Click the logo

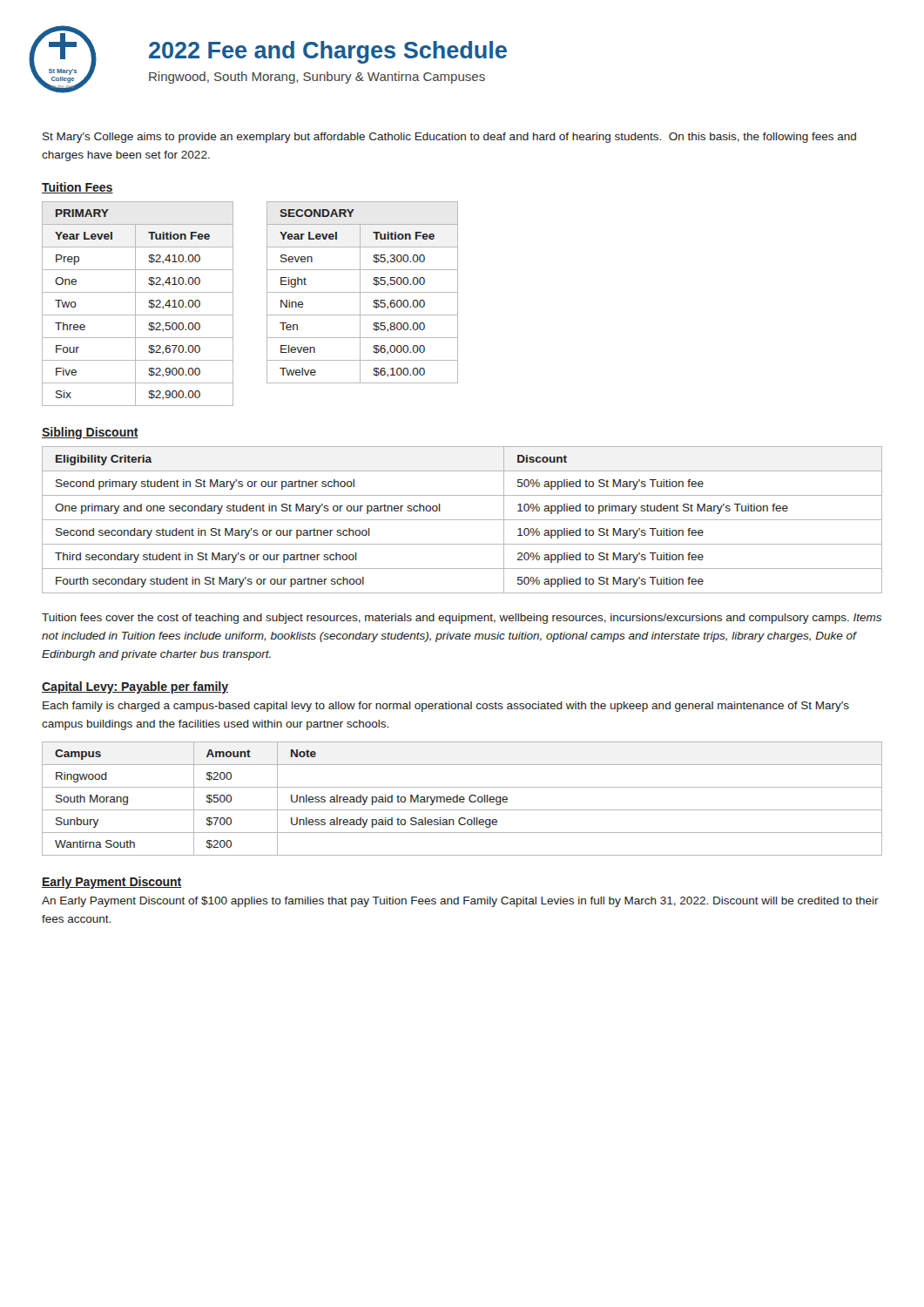(x=76, y=61)
